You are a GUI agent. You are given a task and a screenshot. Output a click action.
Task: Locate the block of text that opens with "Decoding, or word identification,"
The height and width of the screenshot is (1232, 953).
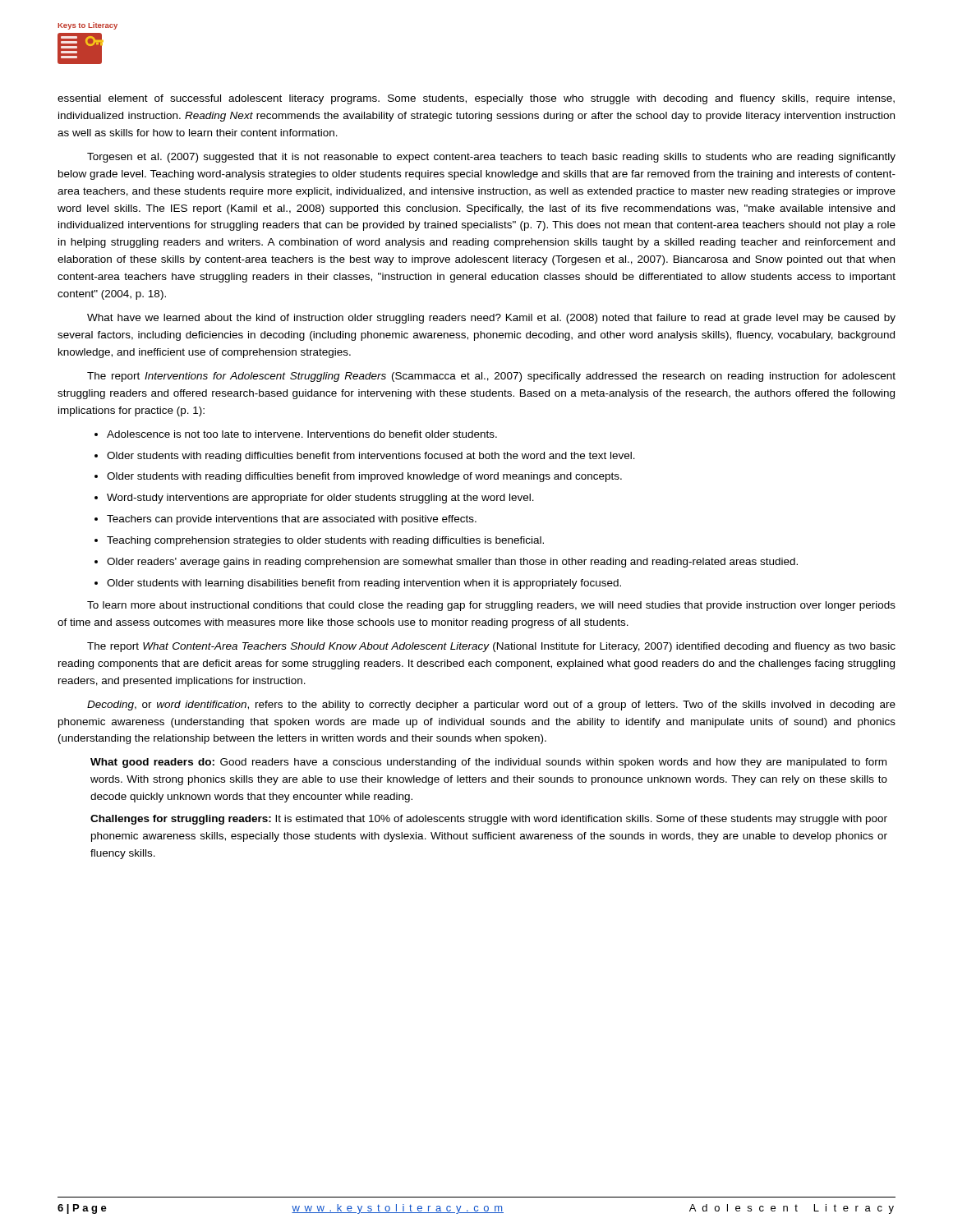coord(476,722)
